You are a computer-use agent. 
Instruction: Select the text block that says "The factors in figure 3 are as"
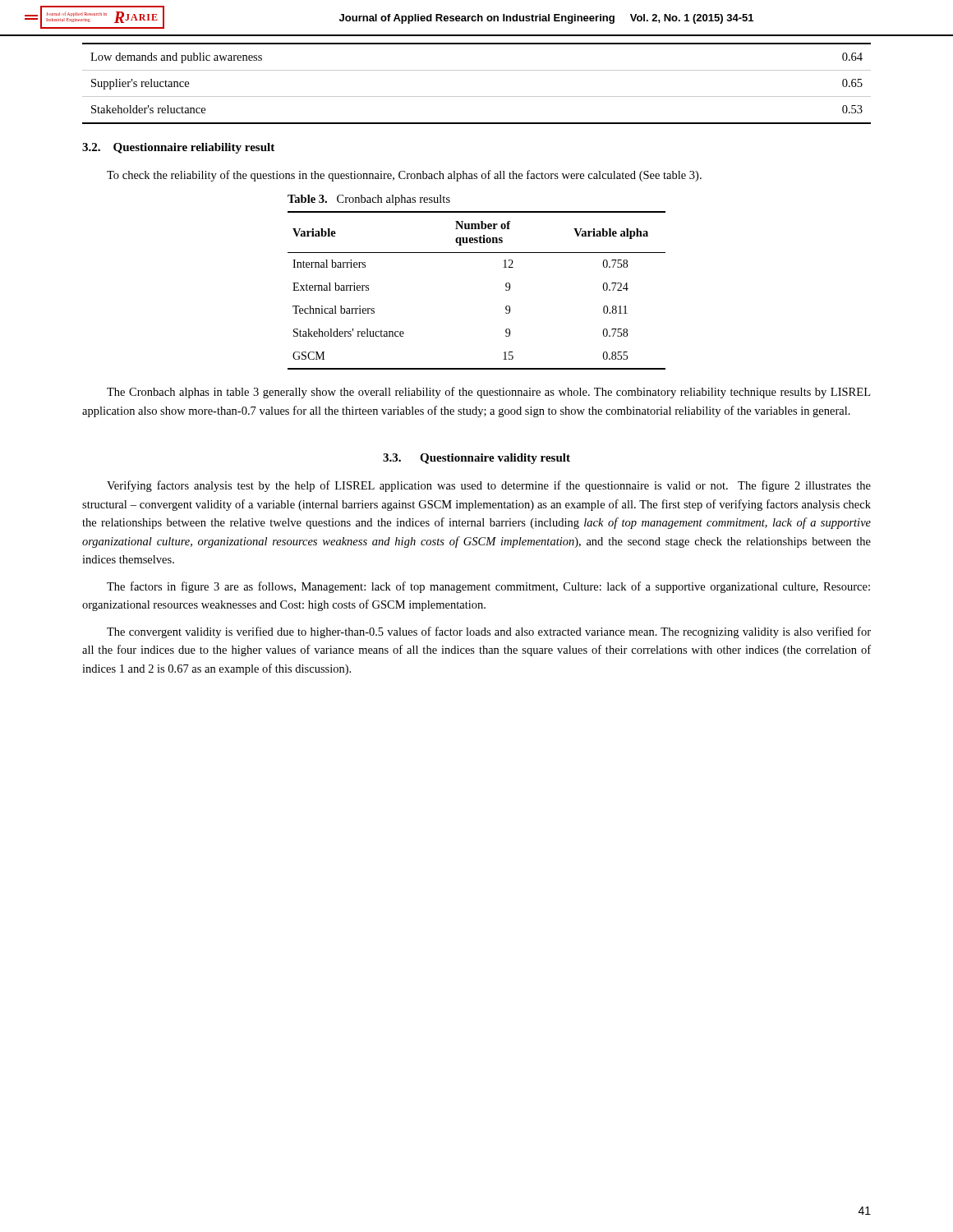tap(476, 595)
